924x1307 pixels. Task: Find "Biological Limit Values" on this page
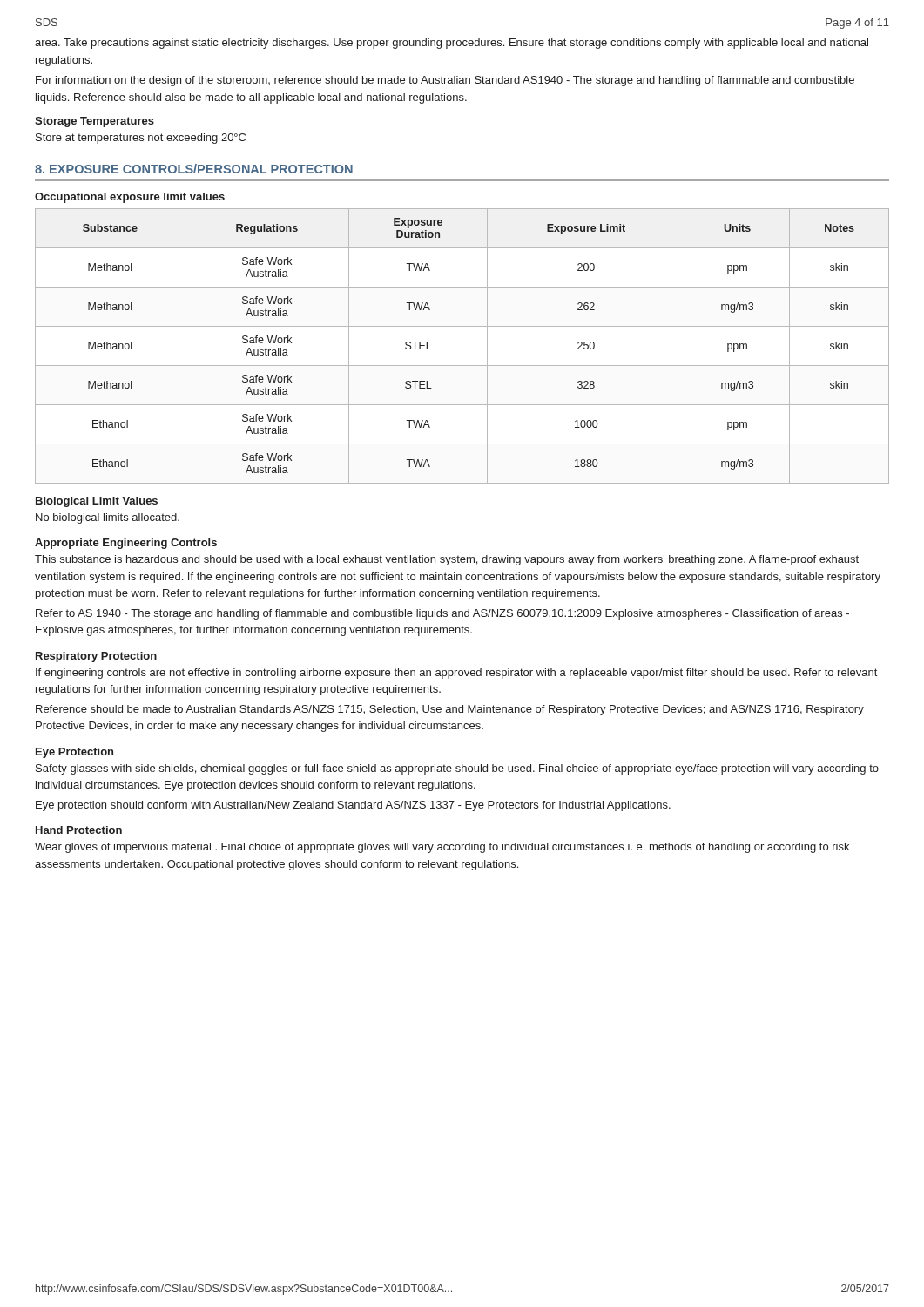click(x=97, y=500)
